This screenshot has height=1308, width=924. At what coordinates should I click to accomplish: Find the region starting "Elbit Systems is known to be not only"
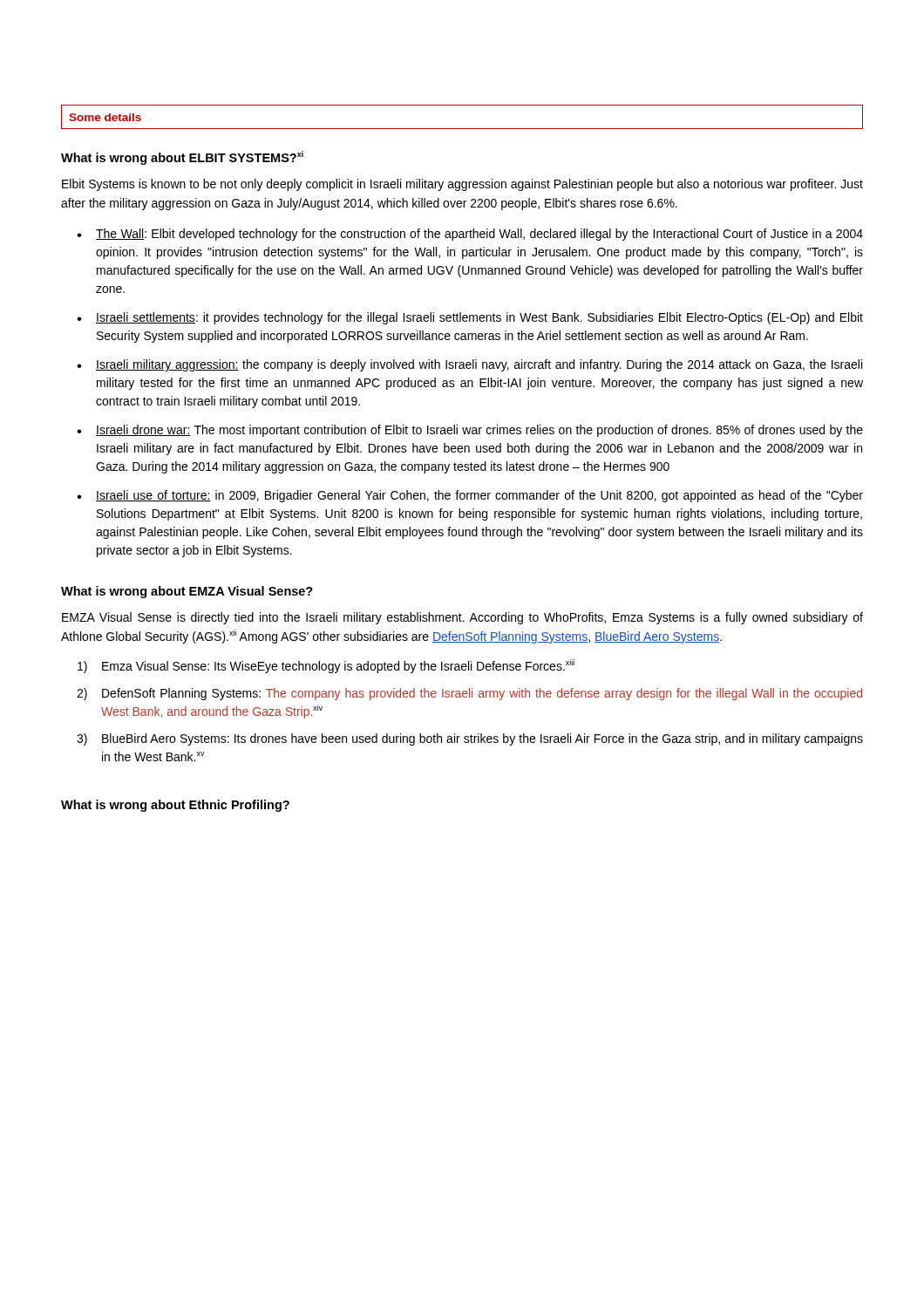pos(462,193)
